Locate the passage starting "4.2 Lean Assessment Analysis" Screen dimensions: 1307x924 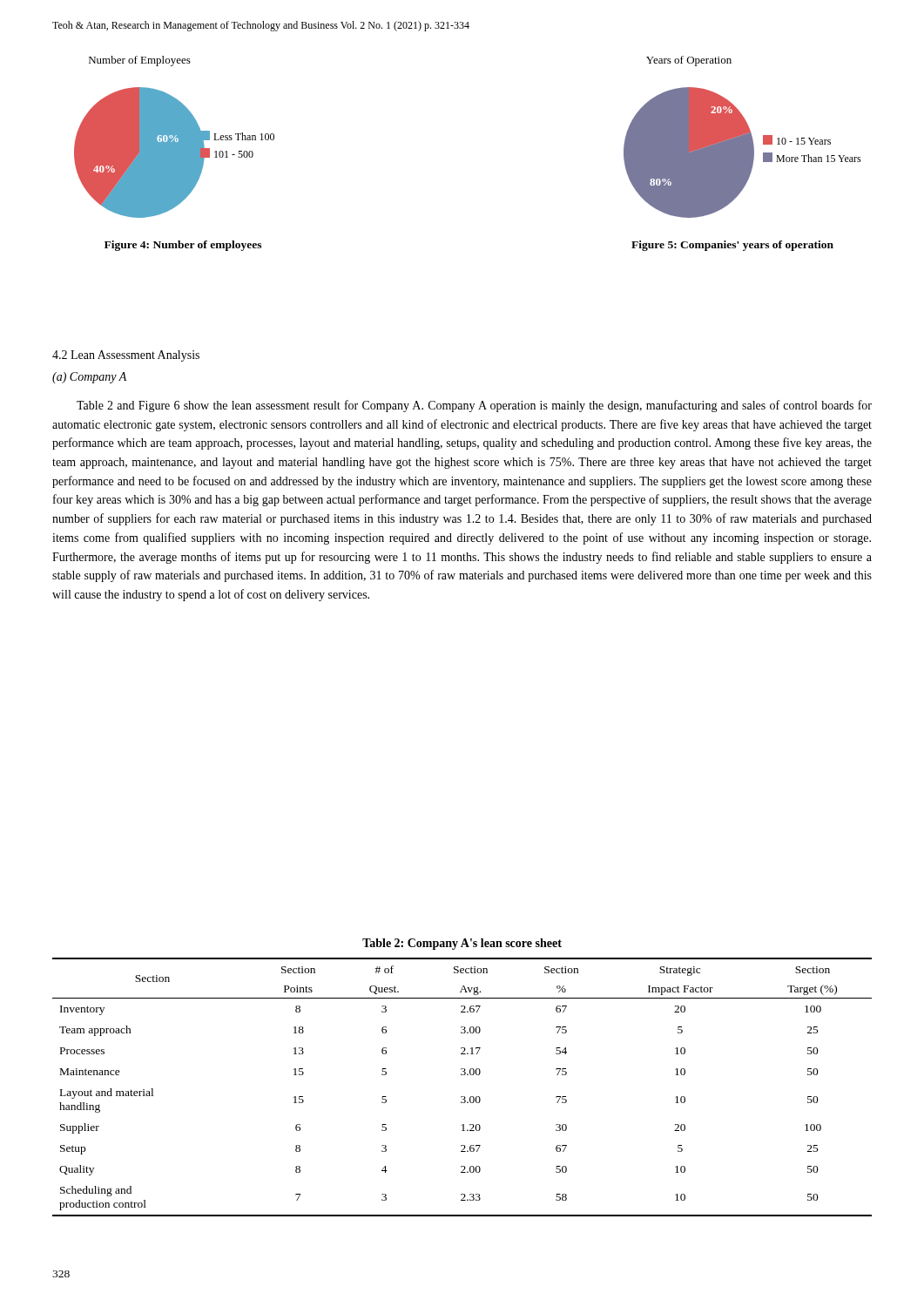click(x=126, y=355)
